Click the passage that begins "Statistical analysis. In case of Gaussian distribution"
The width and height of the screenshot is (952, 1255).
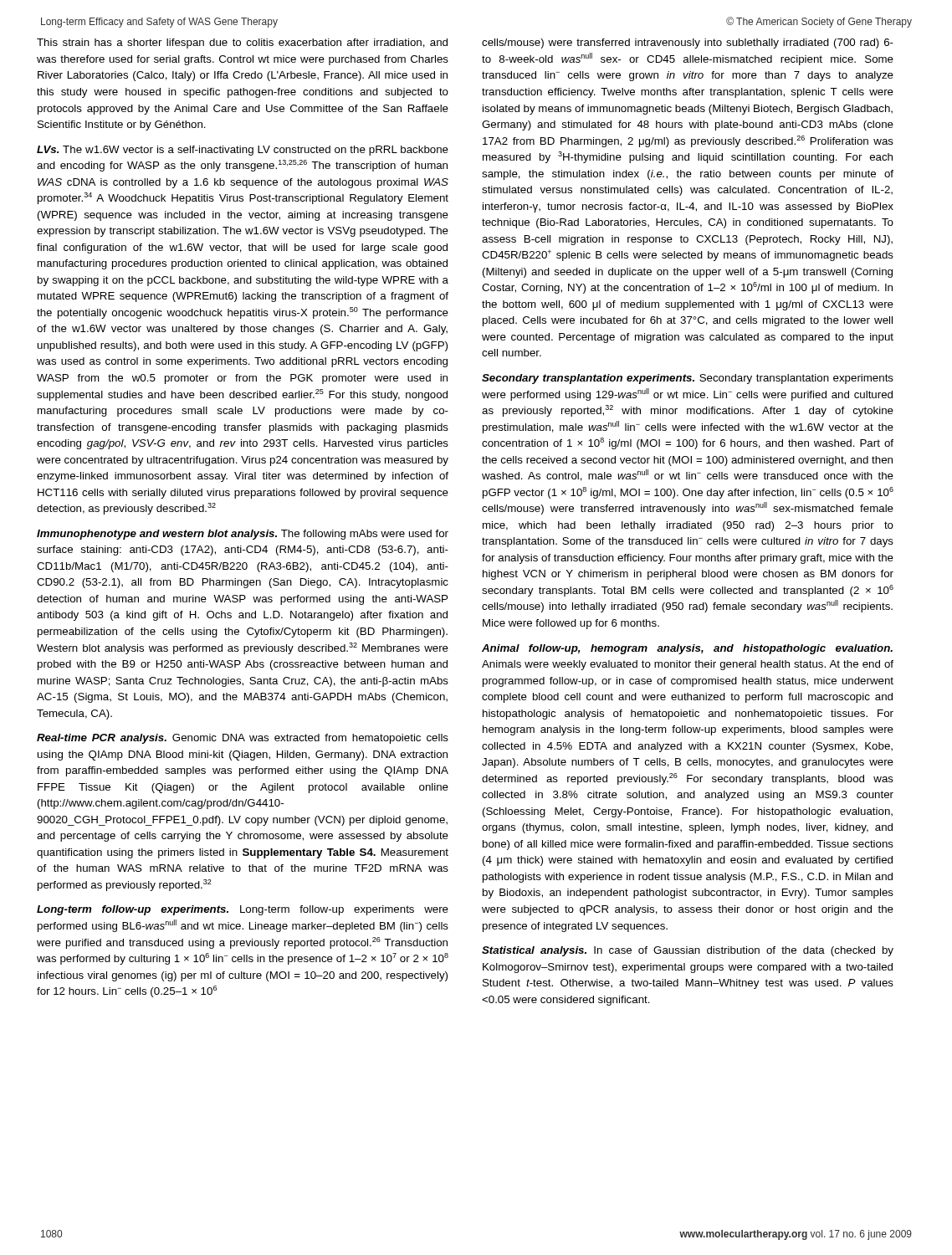pos(688,975)
